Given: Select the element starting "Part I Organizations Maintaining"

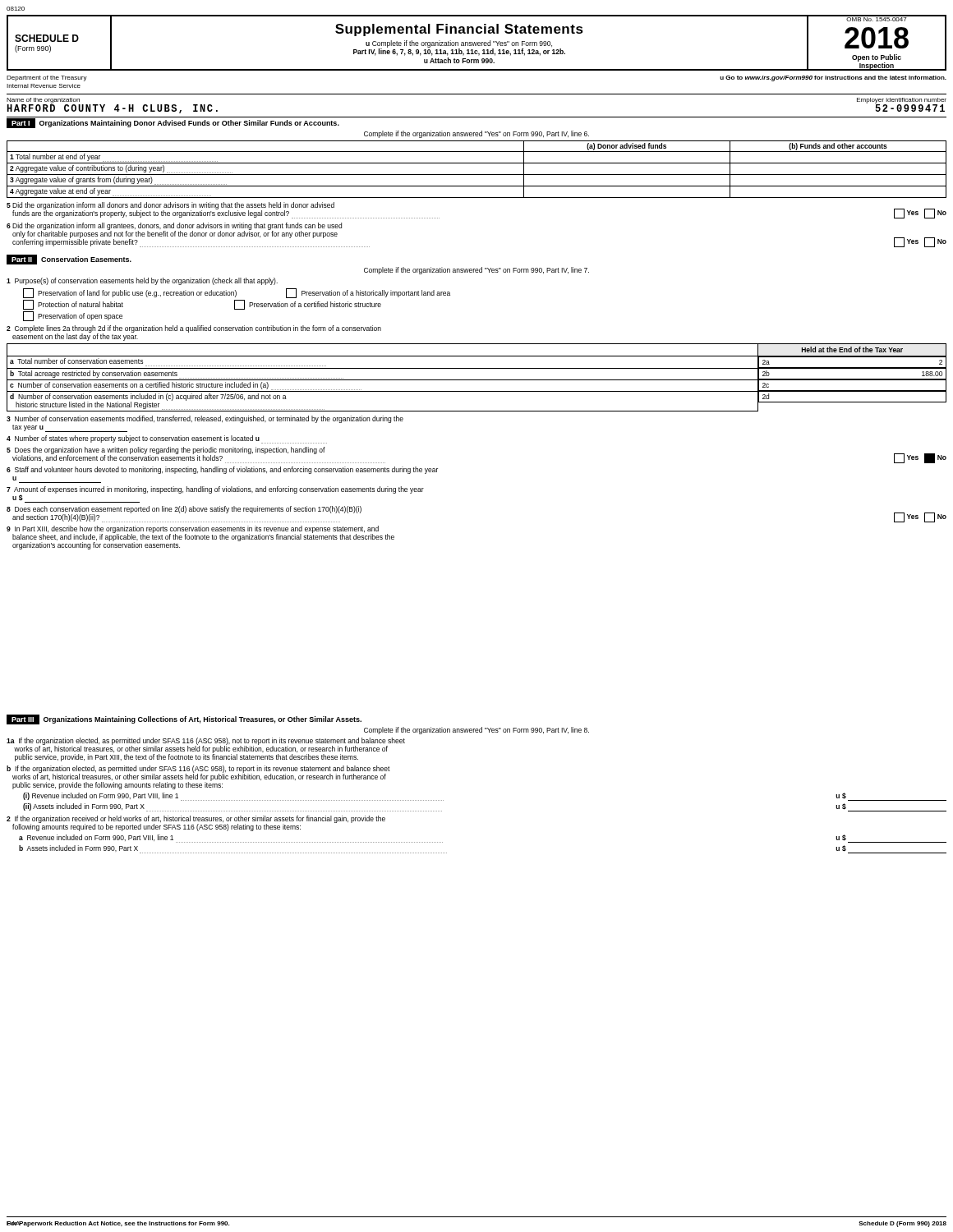Looking at the screenshot, I should pyautogui.click(x=173, y=123).
